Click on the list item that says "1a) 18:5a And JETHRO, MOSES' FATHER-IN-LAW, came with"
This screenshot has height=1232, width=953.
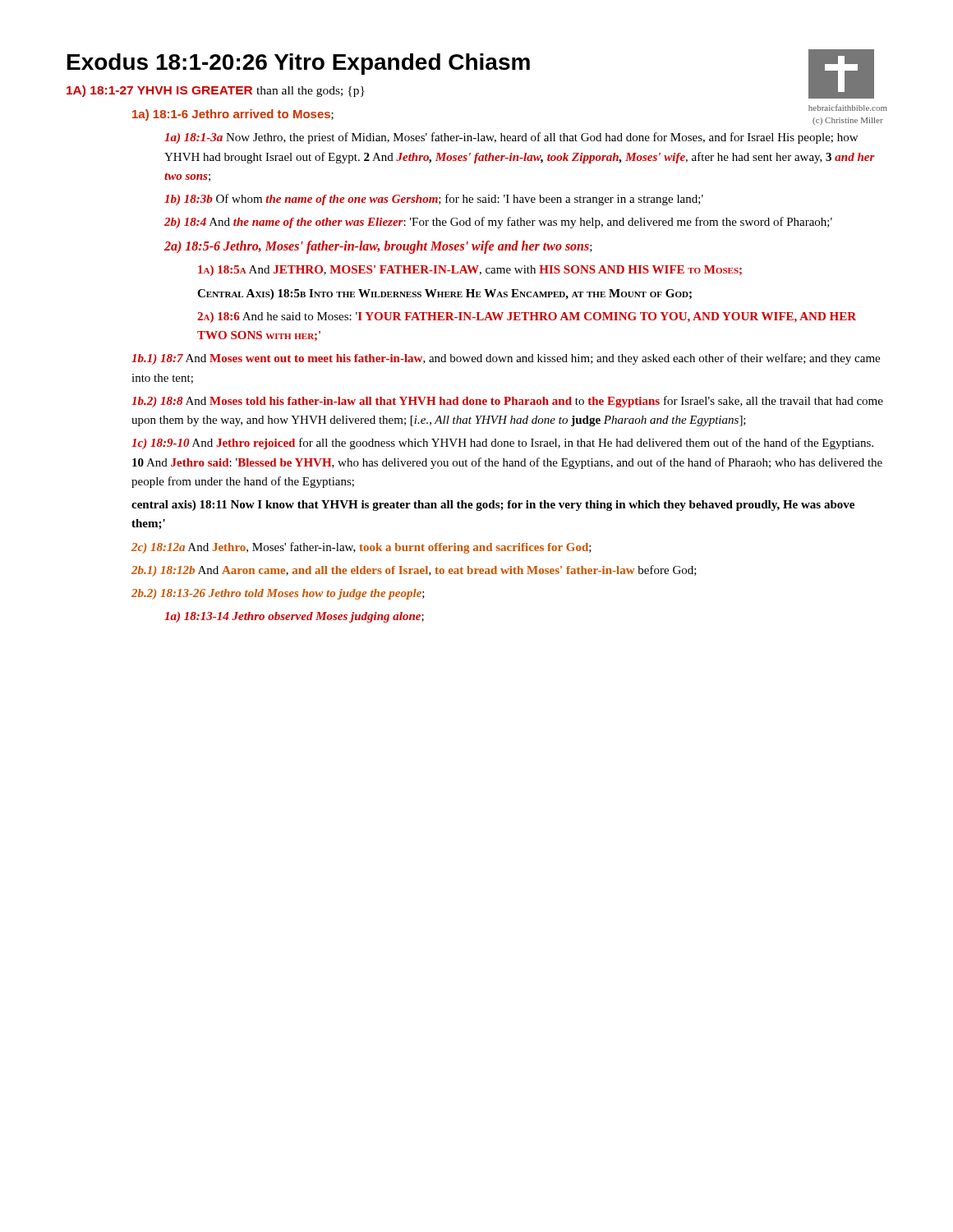pyautogui.click(x=470, y=270)
